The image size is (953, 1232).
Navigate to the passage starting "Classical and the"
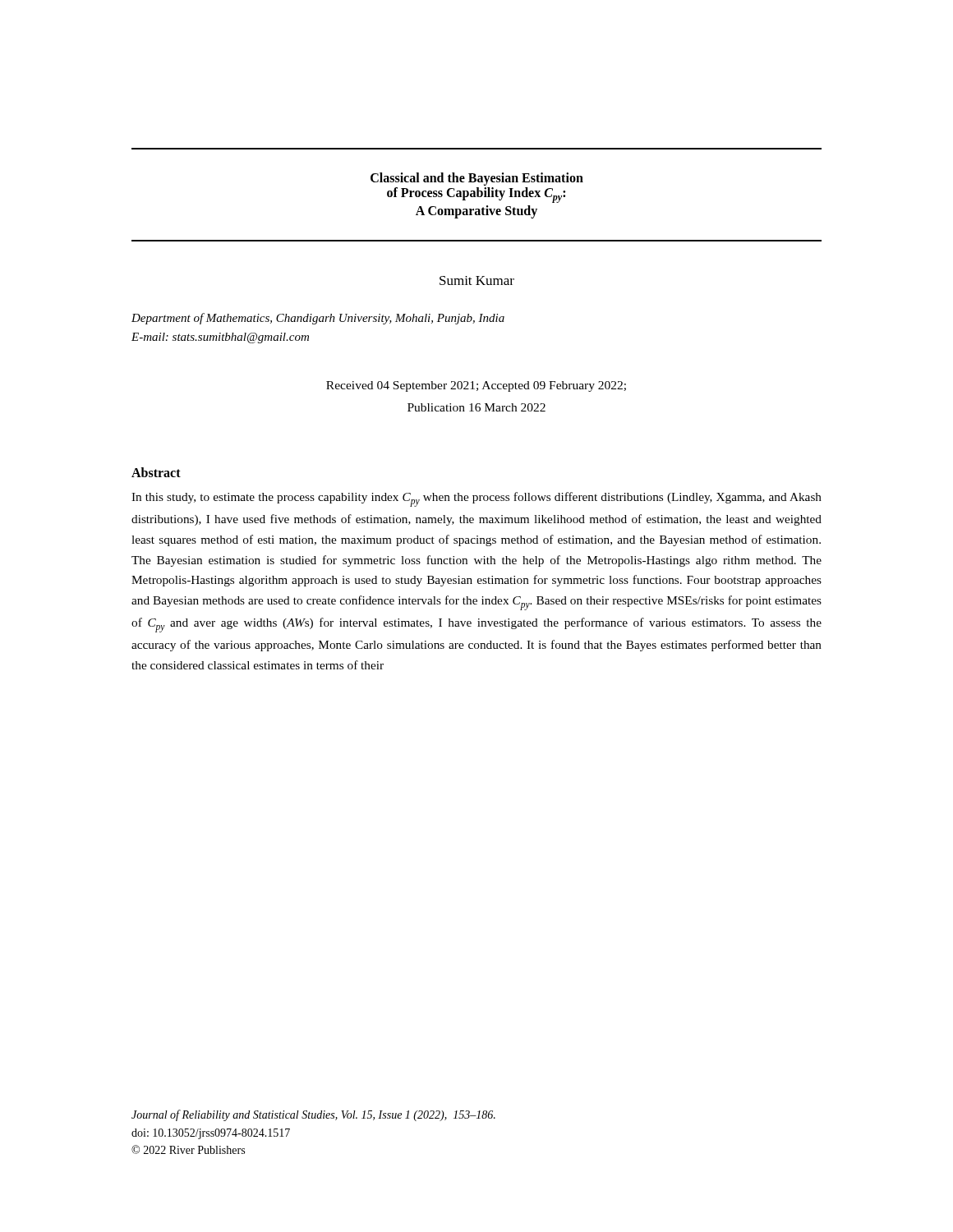pyautogui.click(x=476, y=194)
